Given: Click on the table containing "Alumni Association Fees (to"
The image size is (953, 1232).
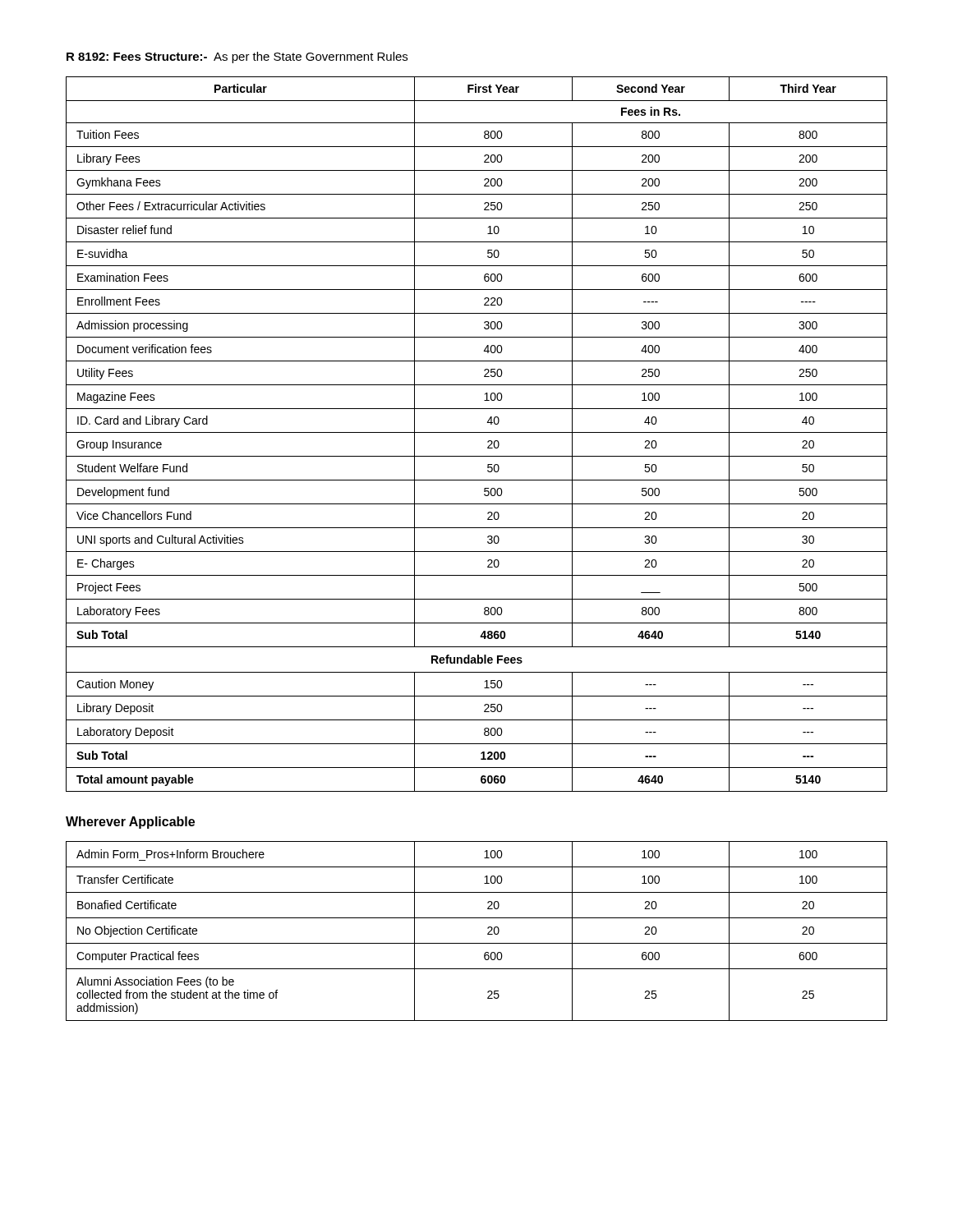Looking at the screenshot, I should point(476,931).
